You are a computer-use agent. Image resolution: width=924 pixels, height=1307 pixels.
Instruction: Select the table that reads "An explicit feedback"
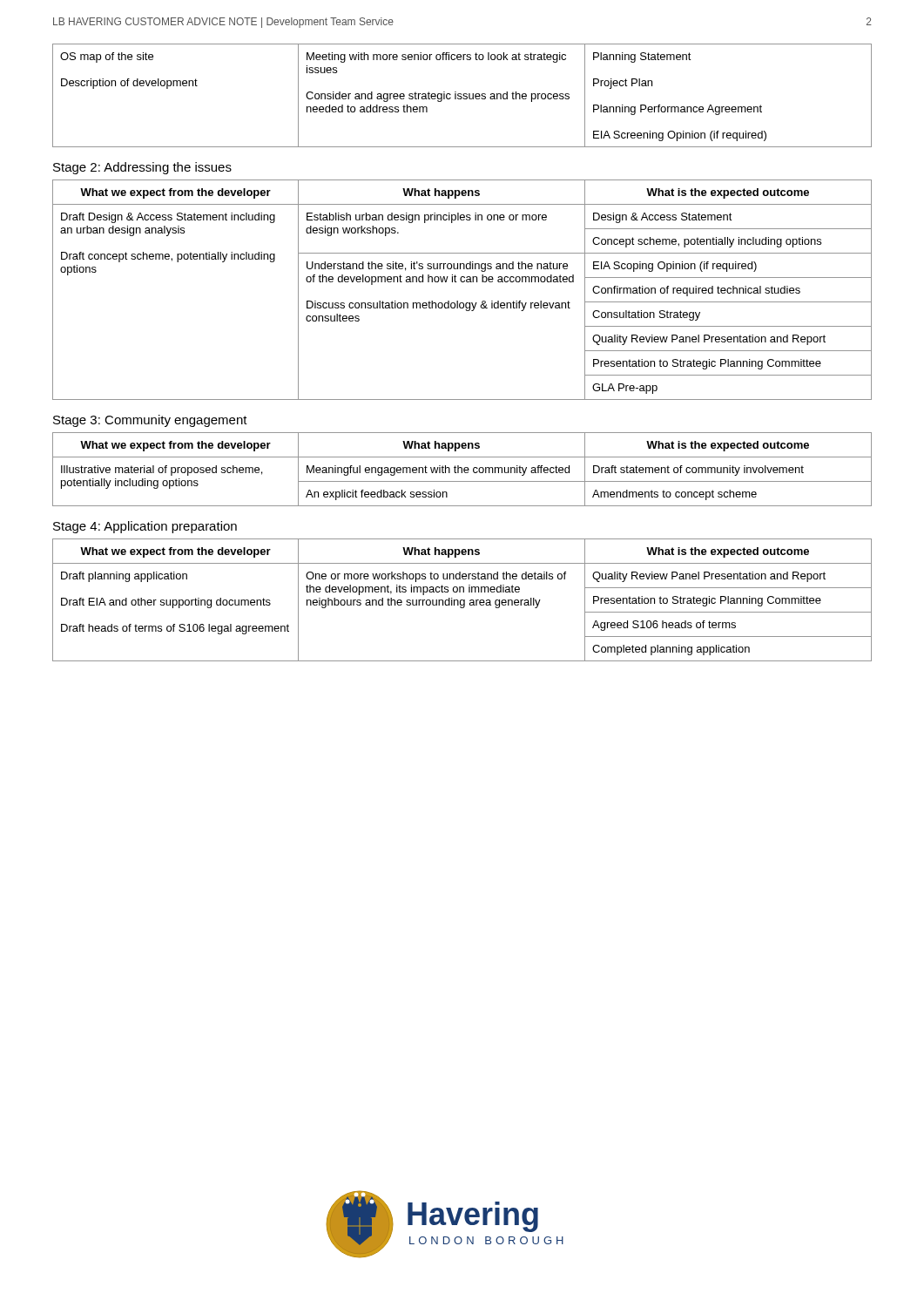tap(462, 469)
